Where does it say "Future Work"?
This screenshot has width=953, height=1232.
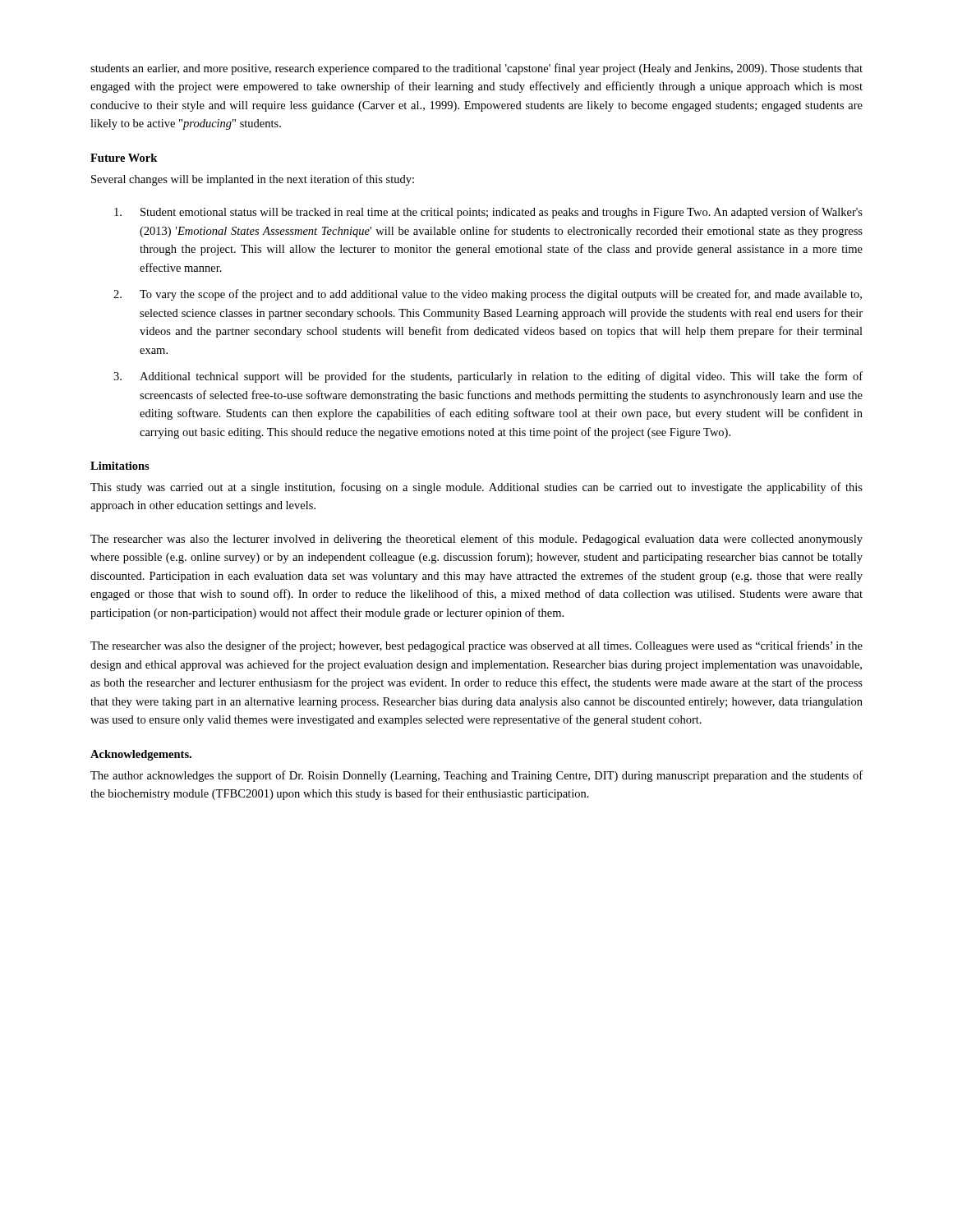tap(124, 158)
